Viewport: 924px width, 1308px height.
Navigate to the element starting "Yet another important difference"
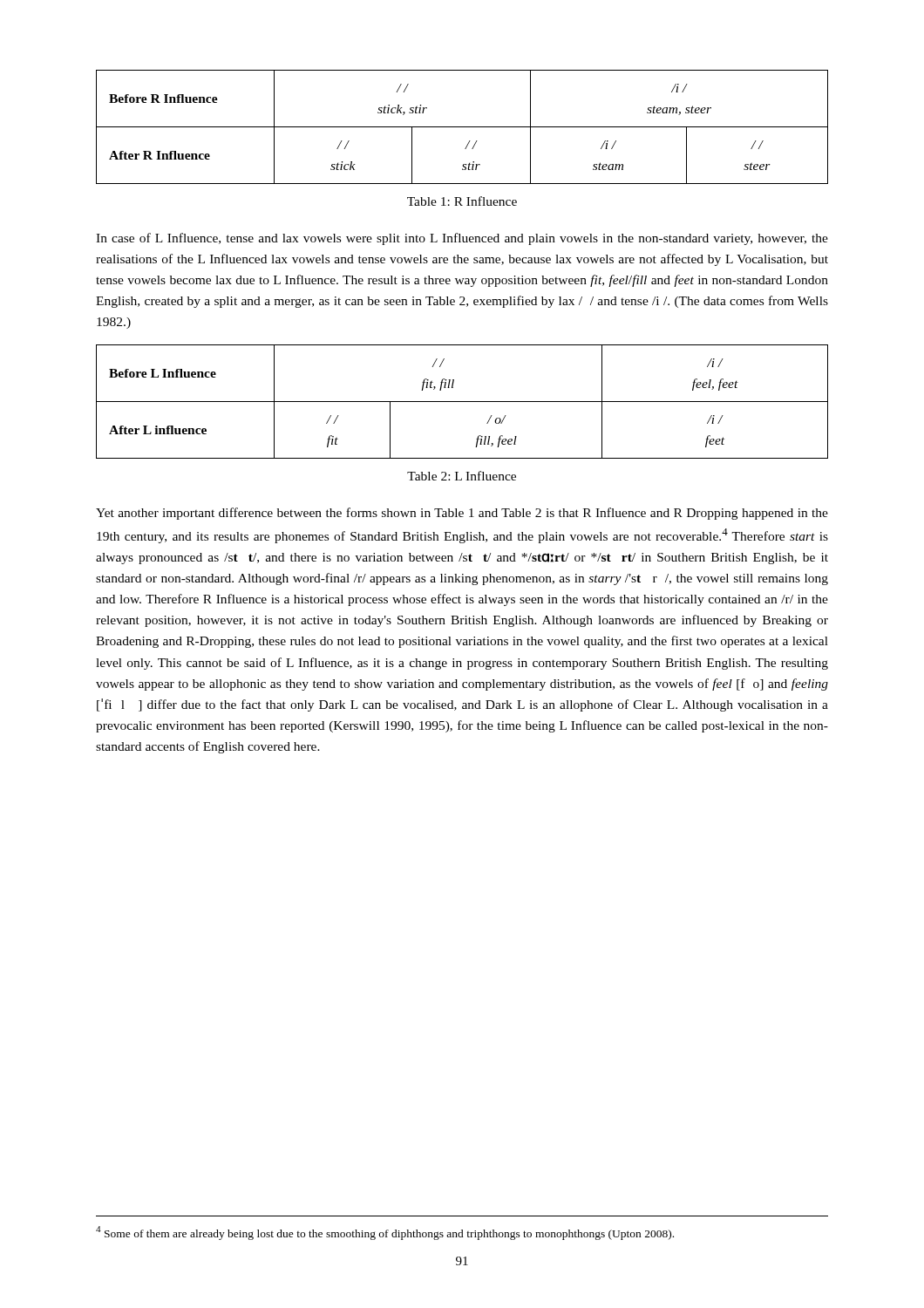(462, 629)
